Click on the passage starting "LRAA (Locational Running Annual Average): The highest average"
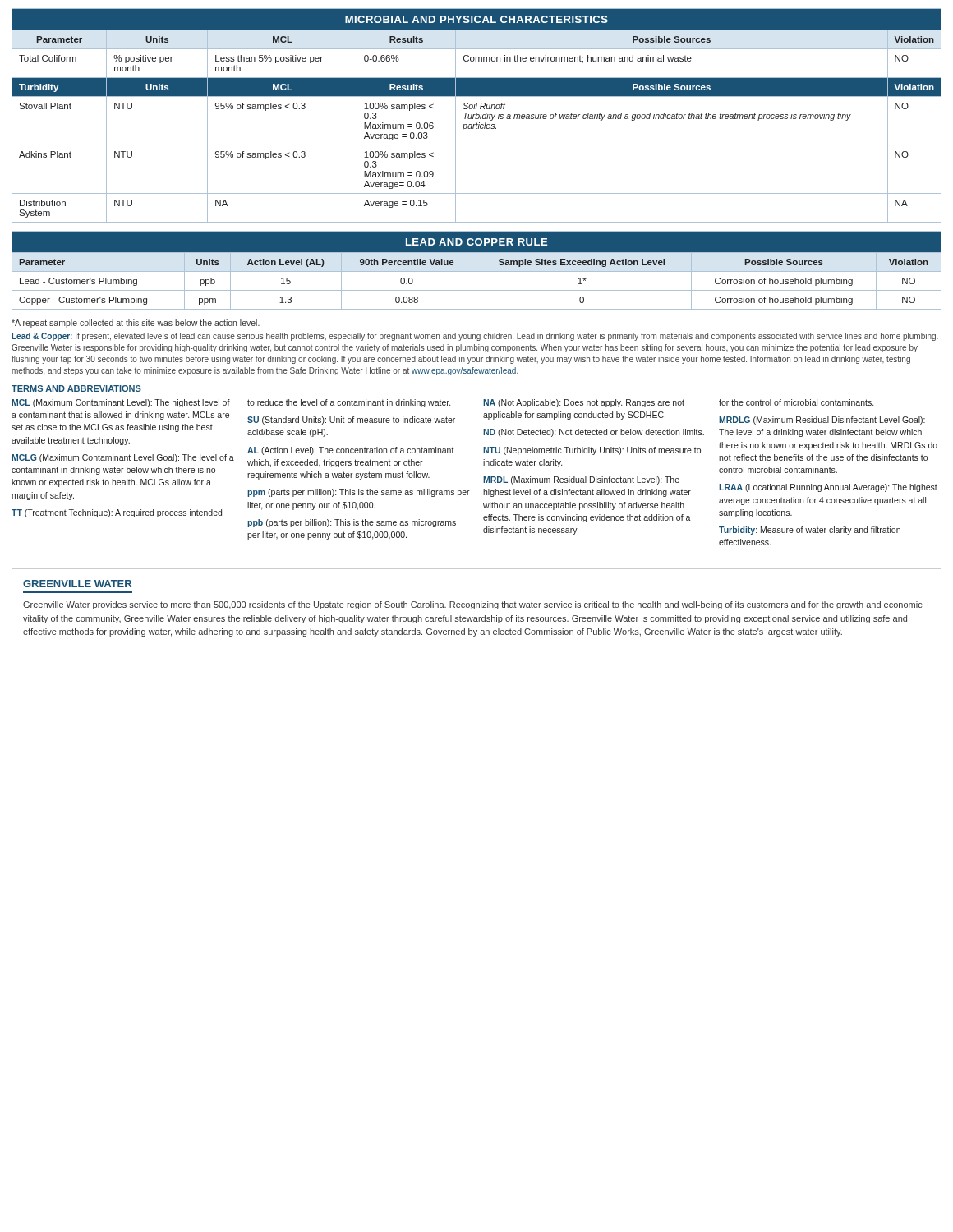 [x=828, y=500]
